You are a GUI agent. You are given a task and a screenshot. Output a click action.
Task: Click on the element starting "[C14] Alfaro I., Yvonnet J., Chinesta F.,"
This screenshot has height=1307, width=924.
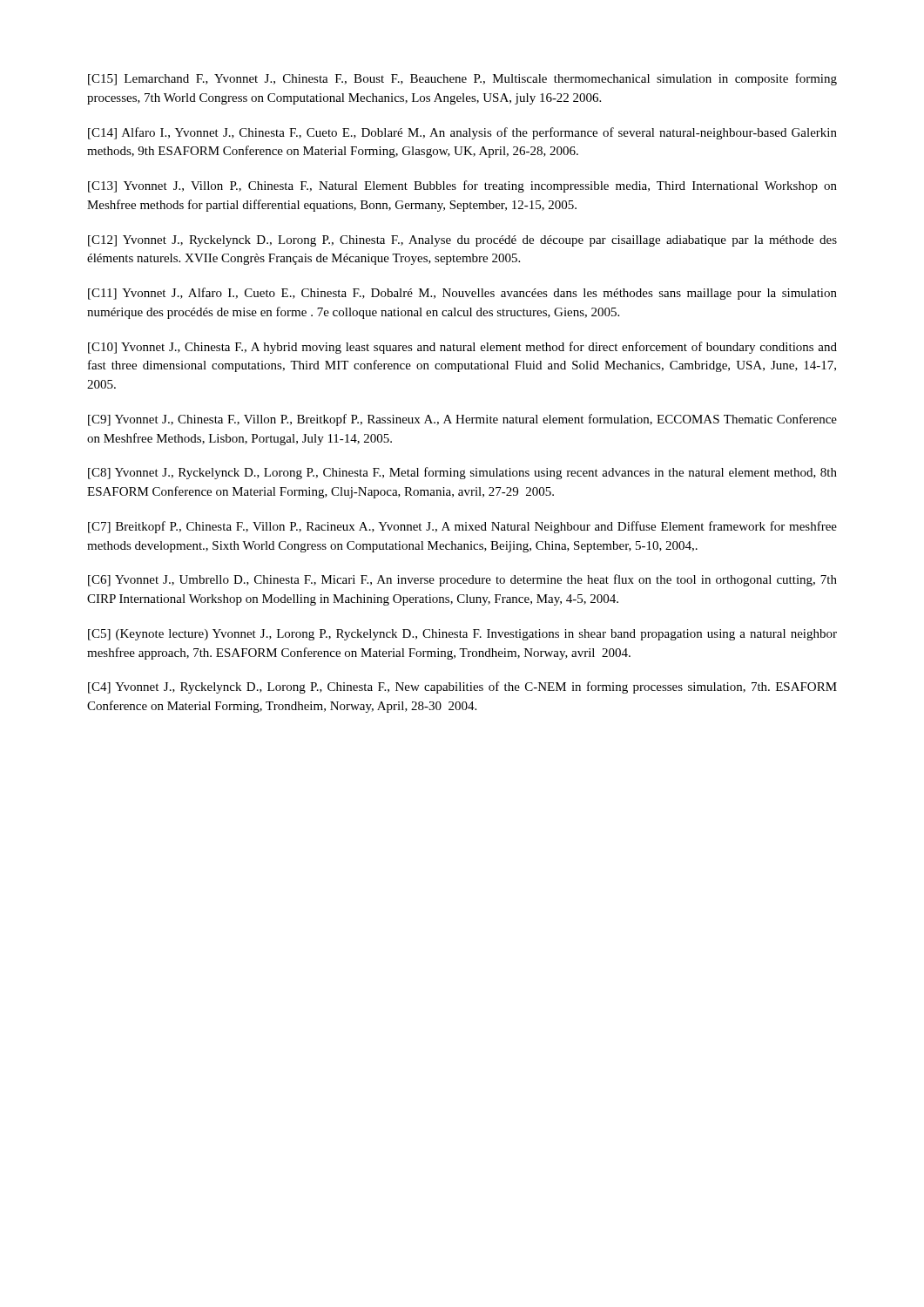click(x=462, y=141)
